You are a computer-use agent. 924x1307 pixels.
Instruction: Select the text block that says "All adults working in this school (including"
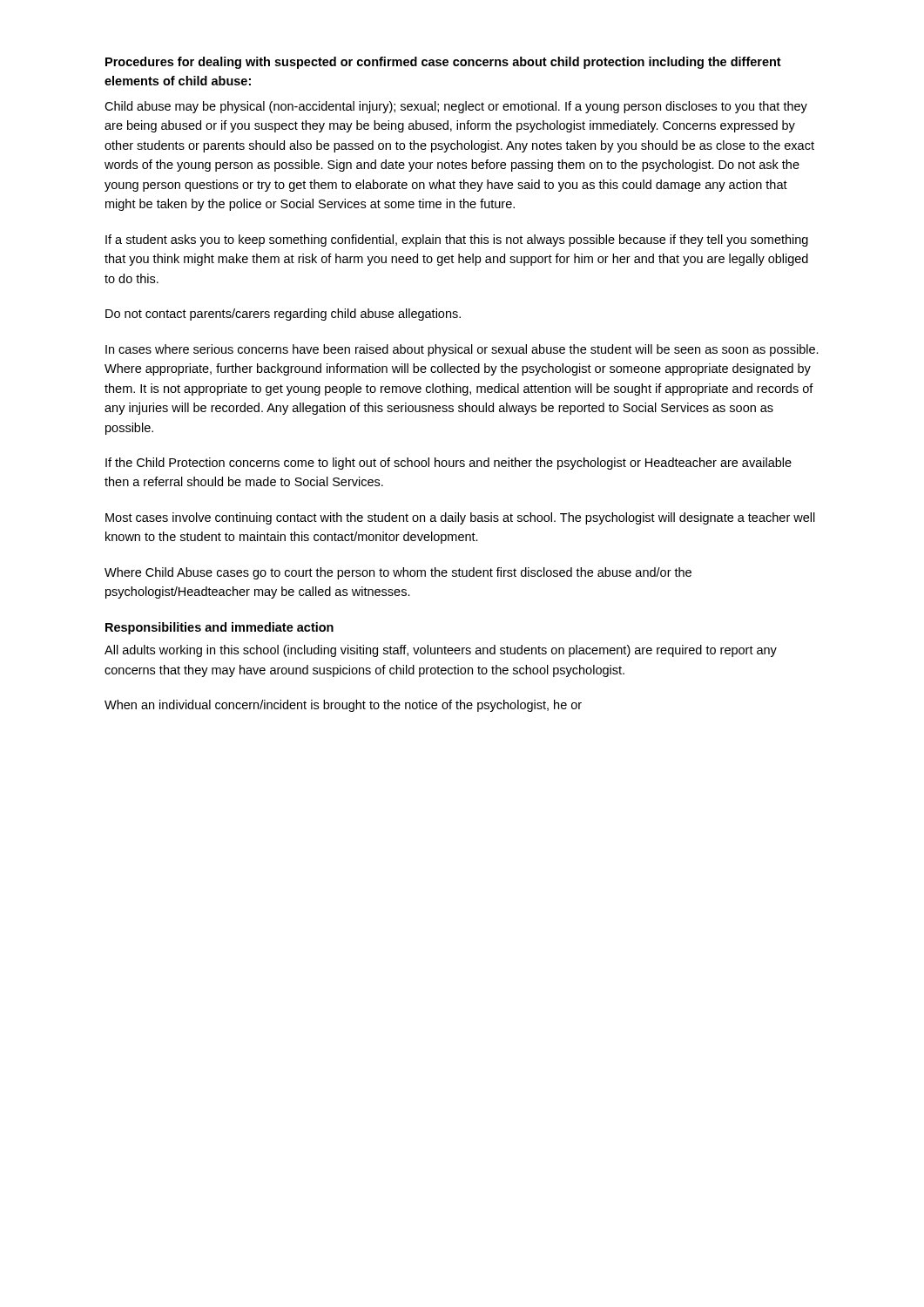[x=441, y=660]
